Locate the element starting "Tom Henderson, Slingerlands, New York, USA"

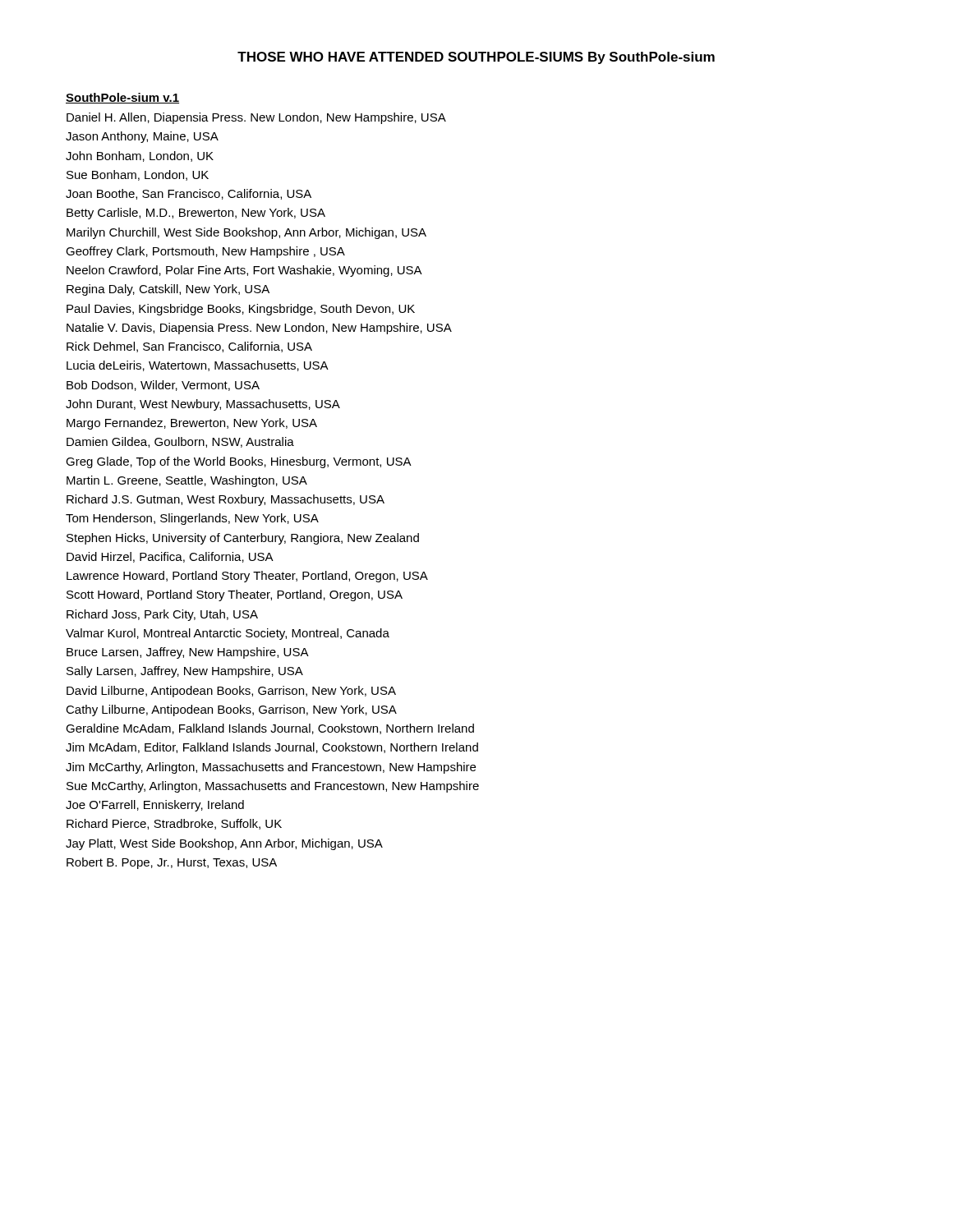click(192, 518)
